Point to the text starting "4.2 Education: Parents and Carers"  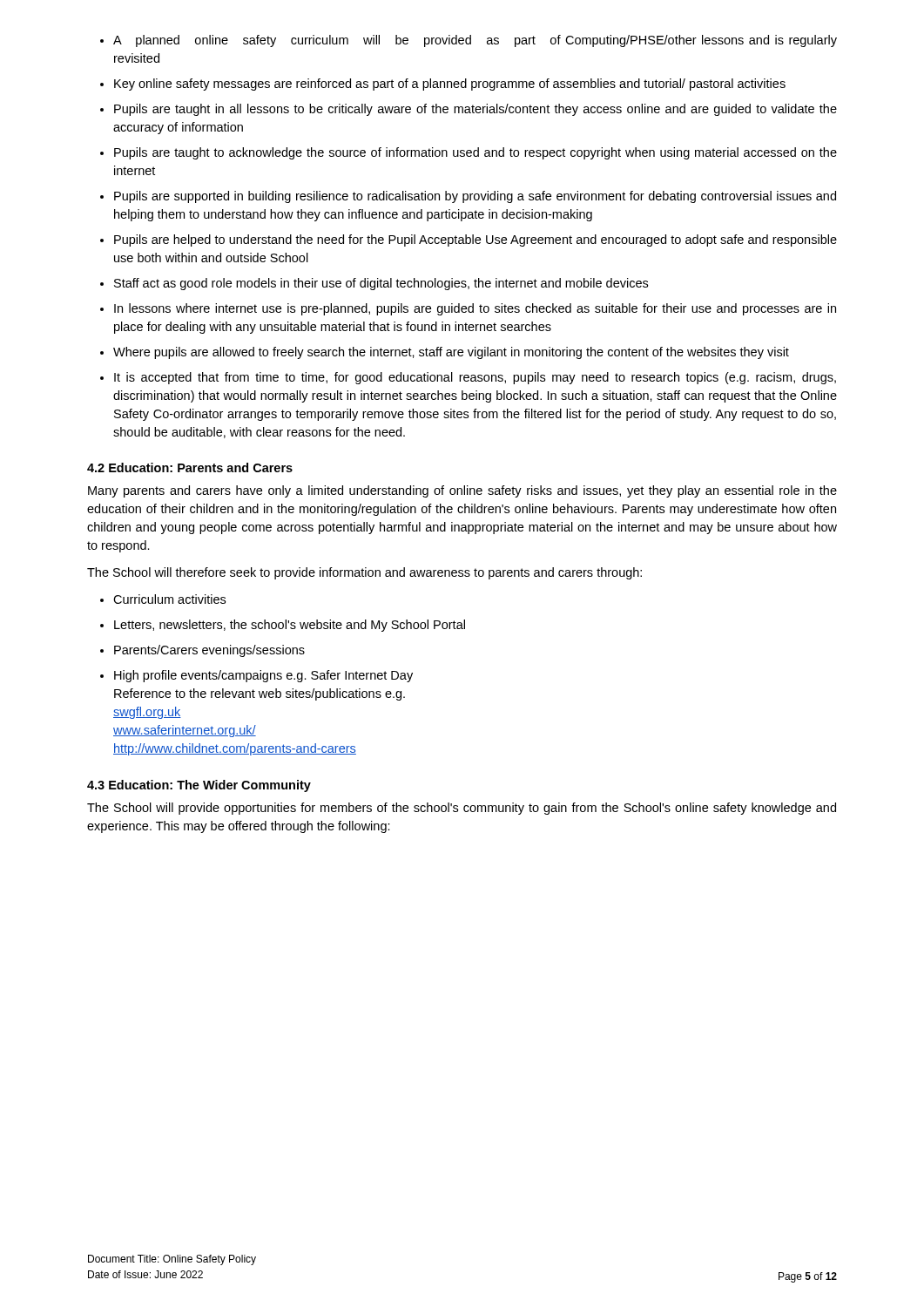pos(190,468)
